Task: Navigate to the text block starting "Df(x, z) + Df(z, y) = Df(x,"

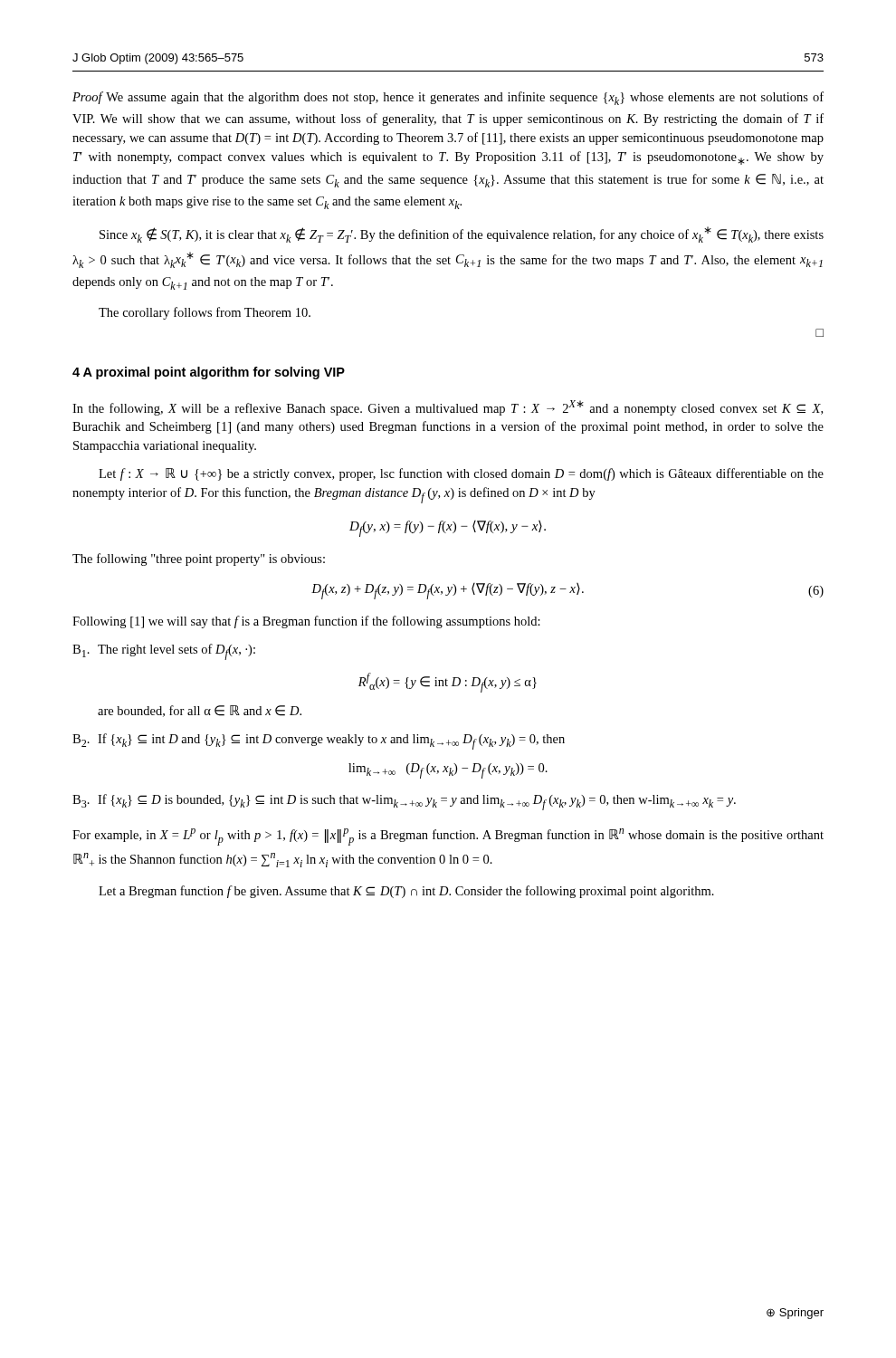Action: pyautogui.click(x=448, y=590)
